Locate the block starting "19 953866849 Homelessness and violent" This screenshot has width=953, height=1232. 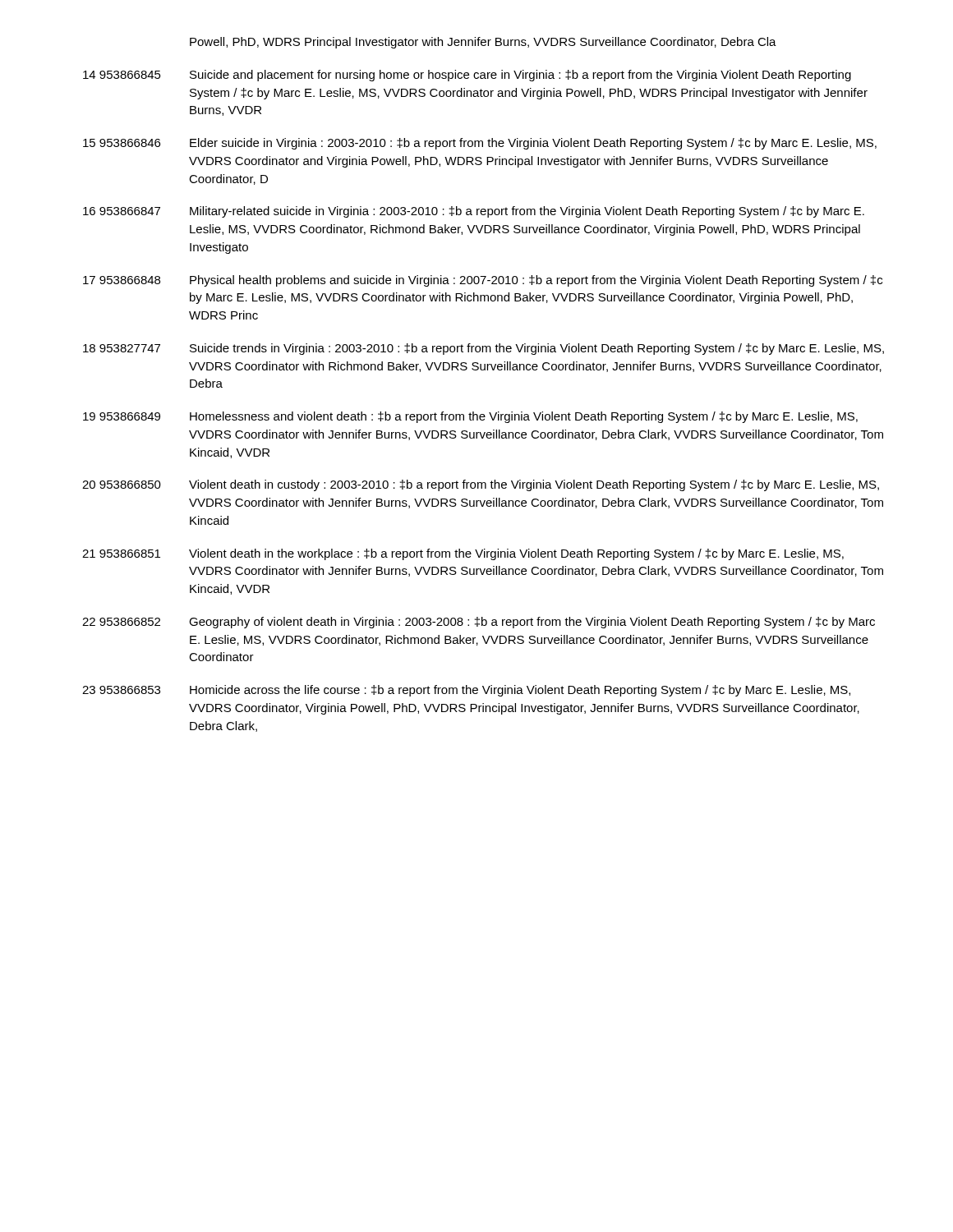coord(485,434)
